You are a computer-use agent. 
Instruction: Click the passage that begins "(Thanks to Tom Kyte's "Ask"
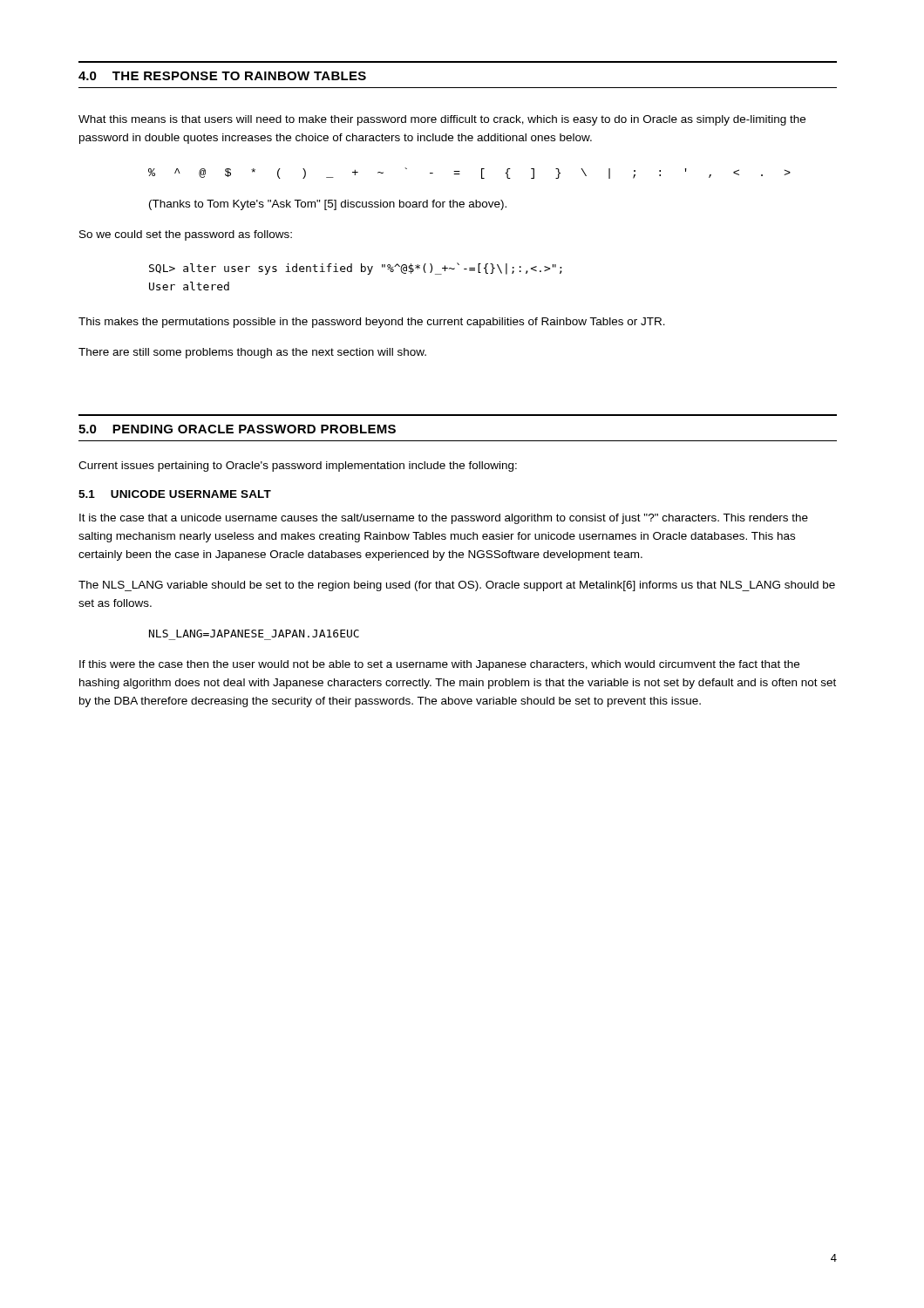coord(328,204)
